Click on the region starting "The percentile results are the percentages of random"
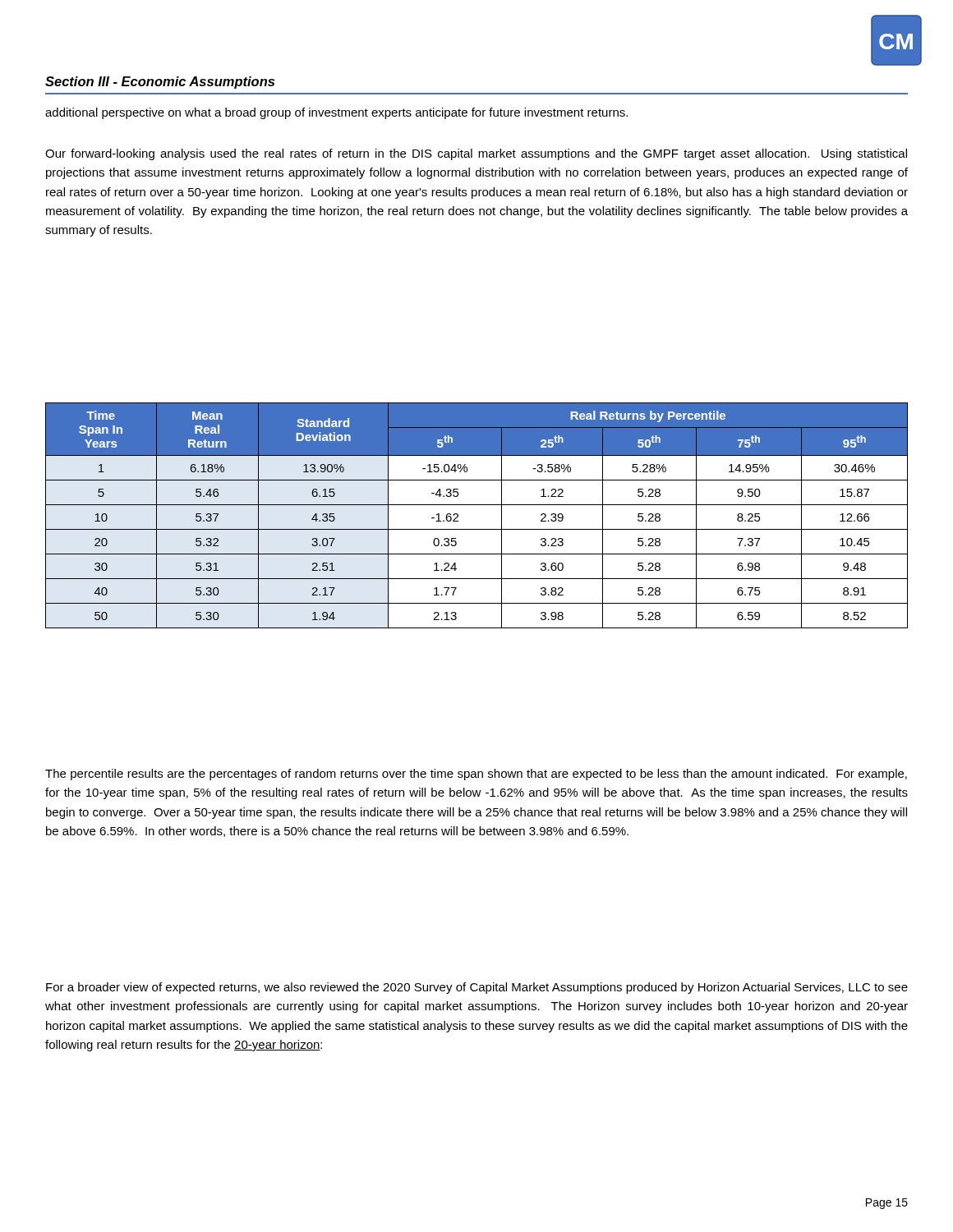The height and width of the screenshot is (1232, 953). coord(476,802)
